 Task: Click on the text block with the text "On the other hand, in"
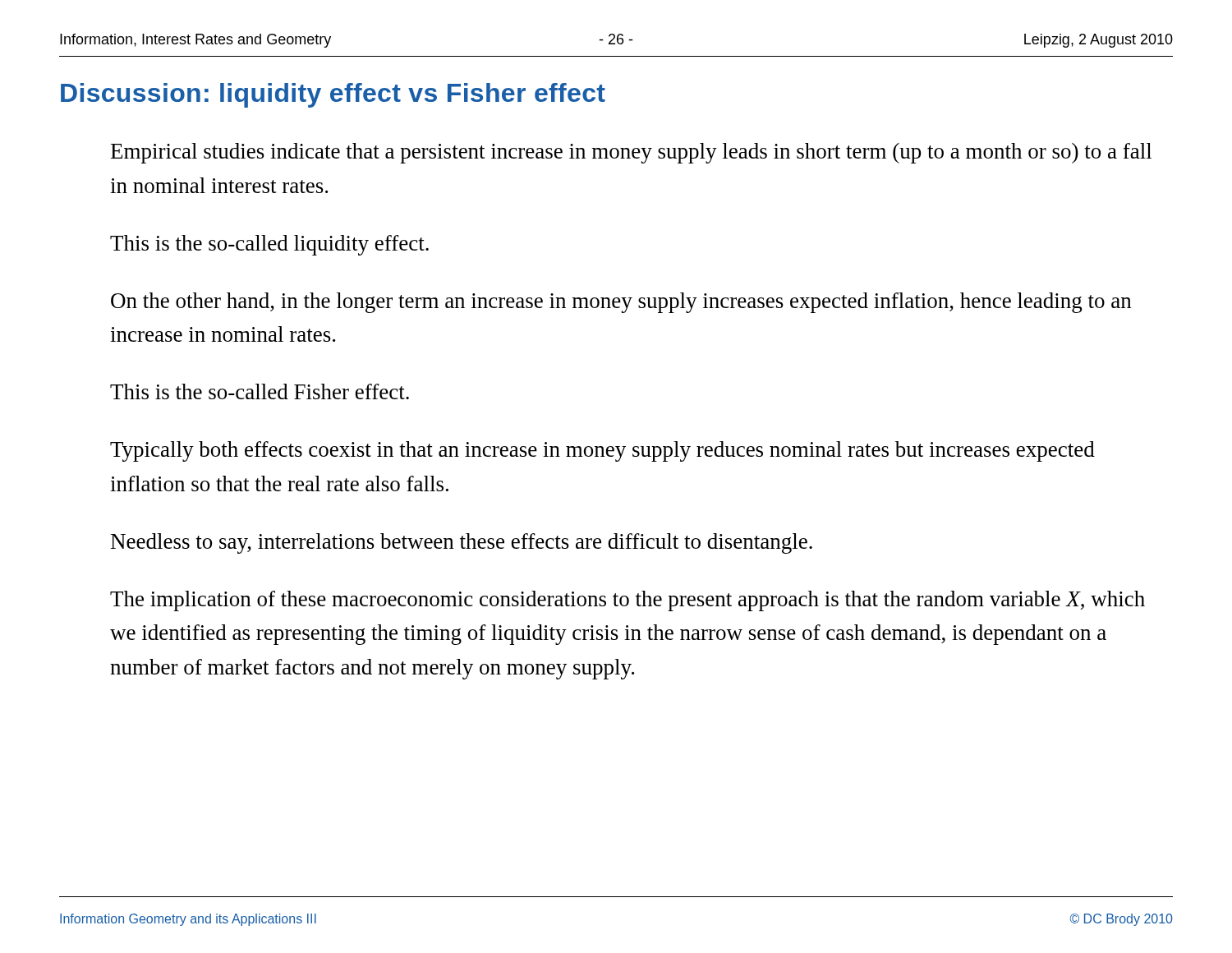[x=621, y=317]
